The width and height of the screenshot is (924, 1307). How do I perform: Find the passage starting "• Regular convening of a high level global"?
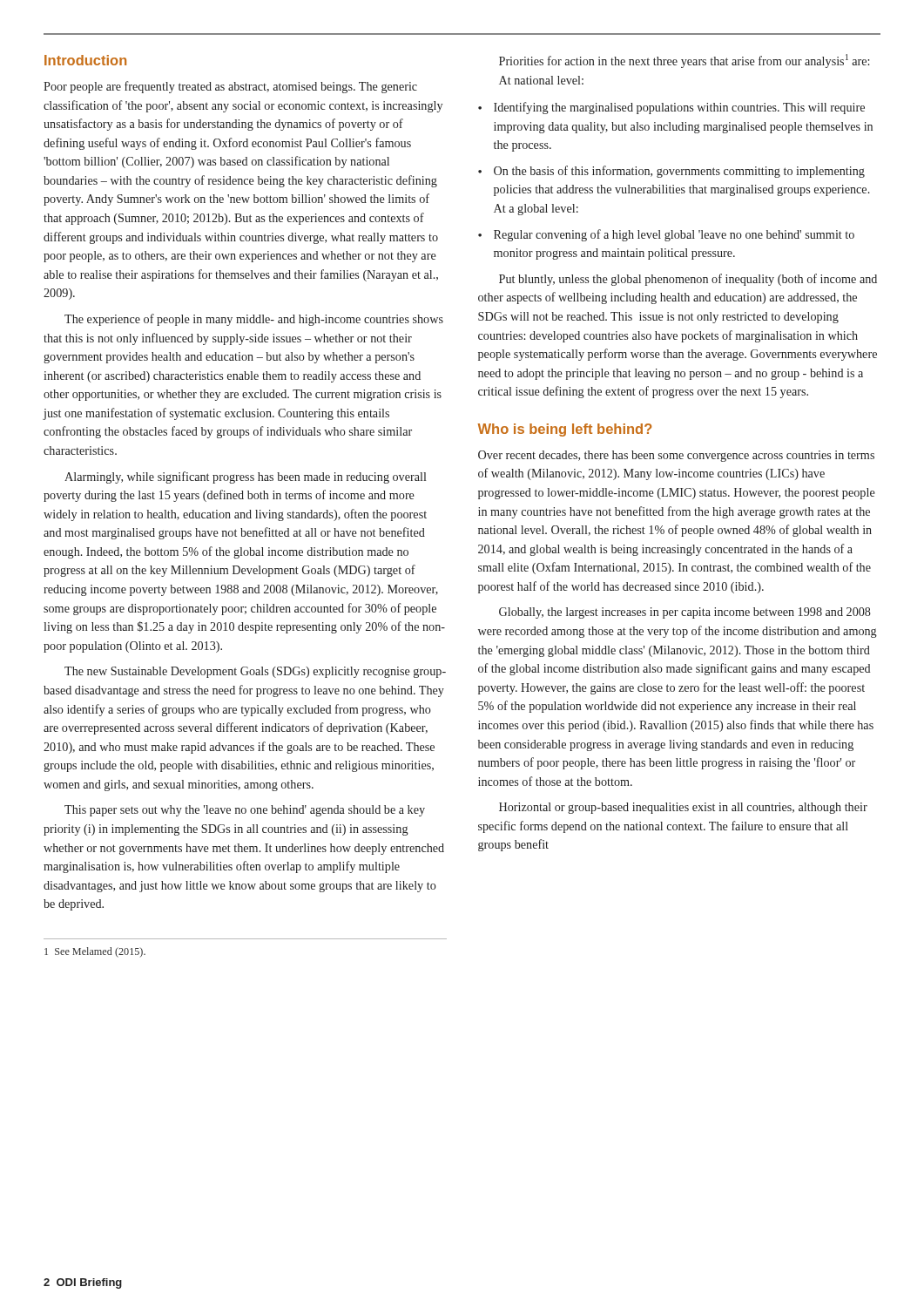coord(679,244)
